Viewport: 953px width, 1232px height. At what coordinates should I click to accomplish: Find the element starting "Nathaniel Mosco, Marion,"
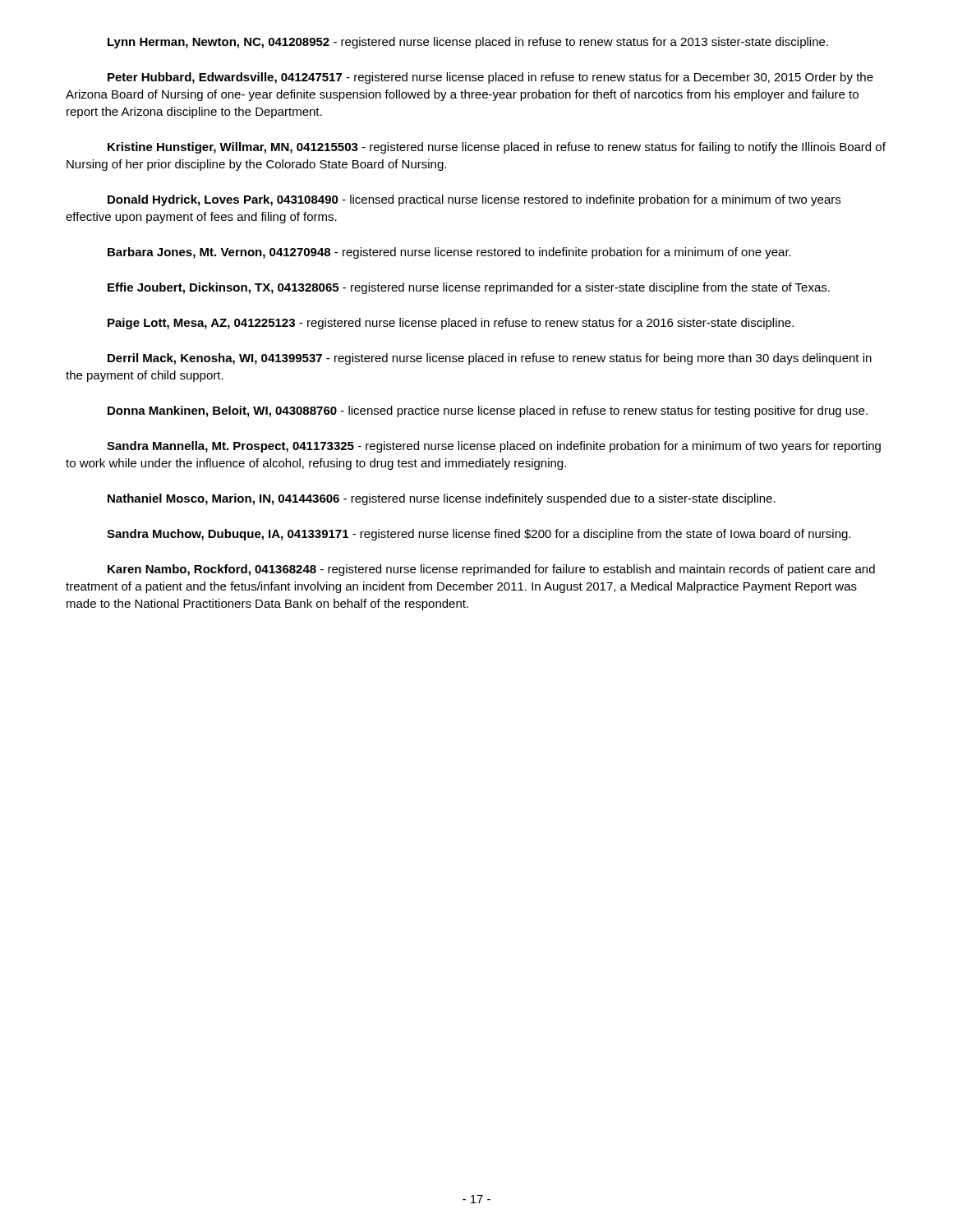click(476, 498)
